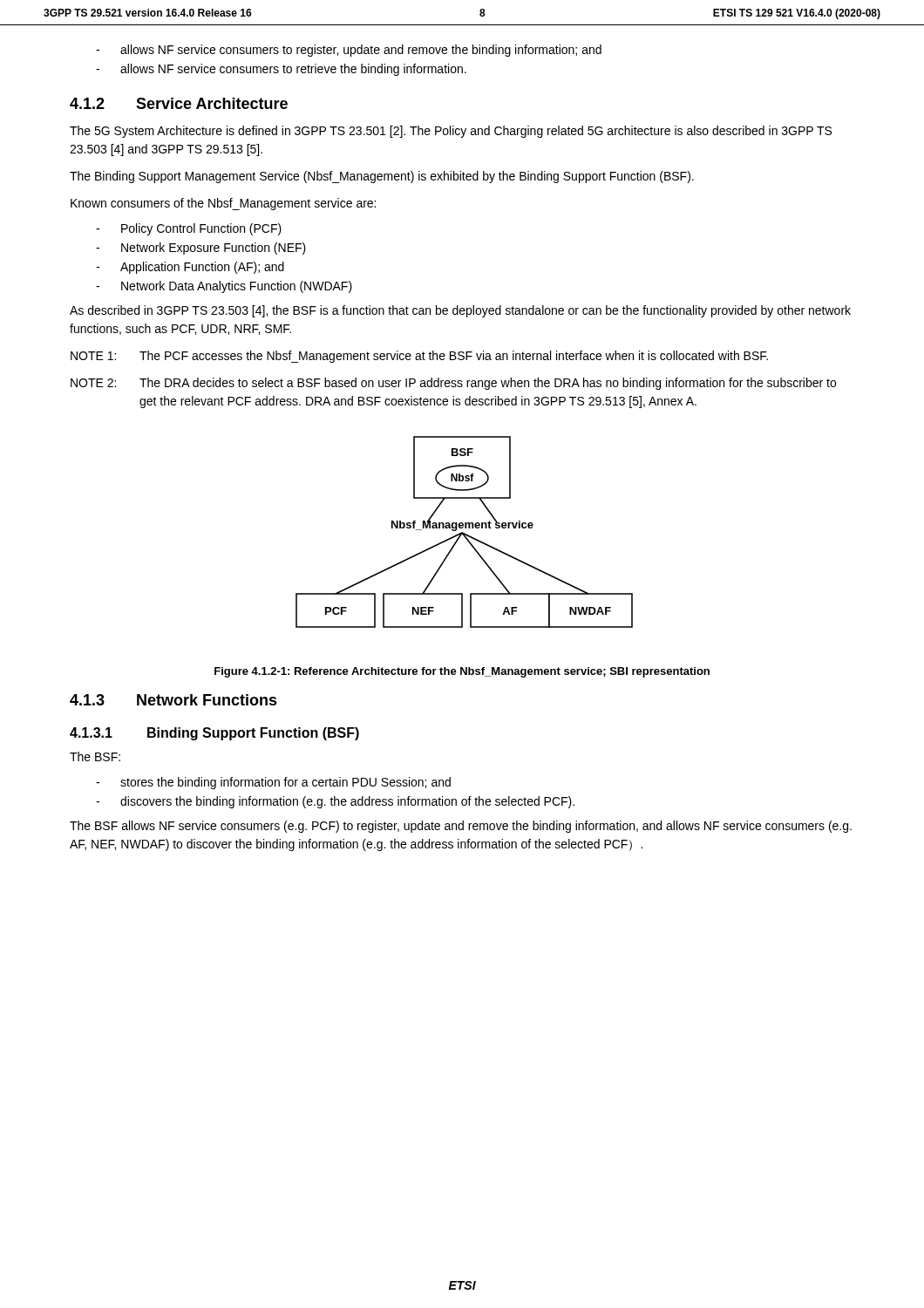Locate the block starting "4.1.3 Network Functions"

[173, 701]
